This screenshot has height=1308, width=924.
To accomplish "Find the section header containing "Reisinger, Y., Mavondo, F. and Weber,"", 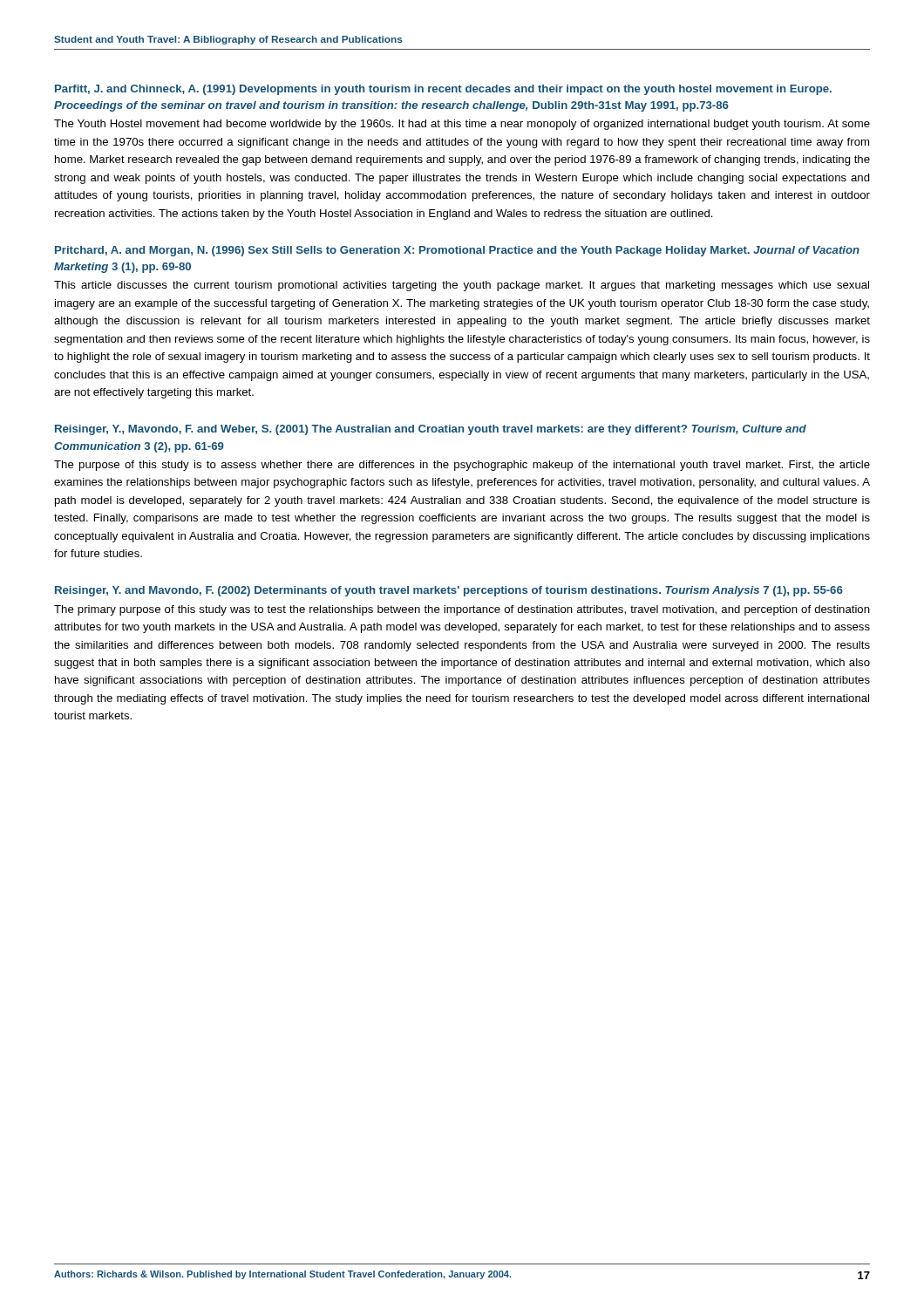I will pos(462,437).
